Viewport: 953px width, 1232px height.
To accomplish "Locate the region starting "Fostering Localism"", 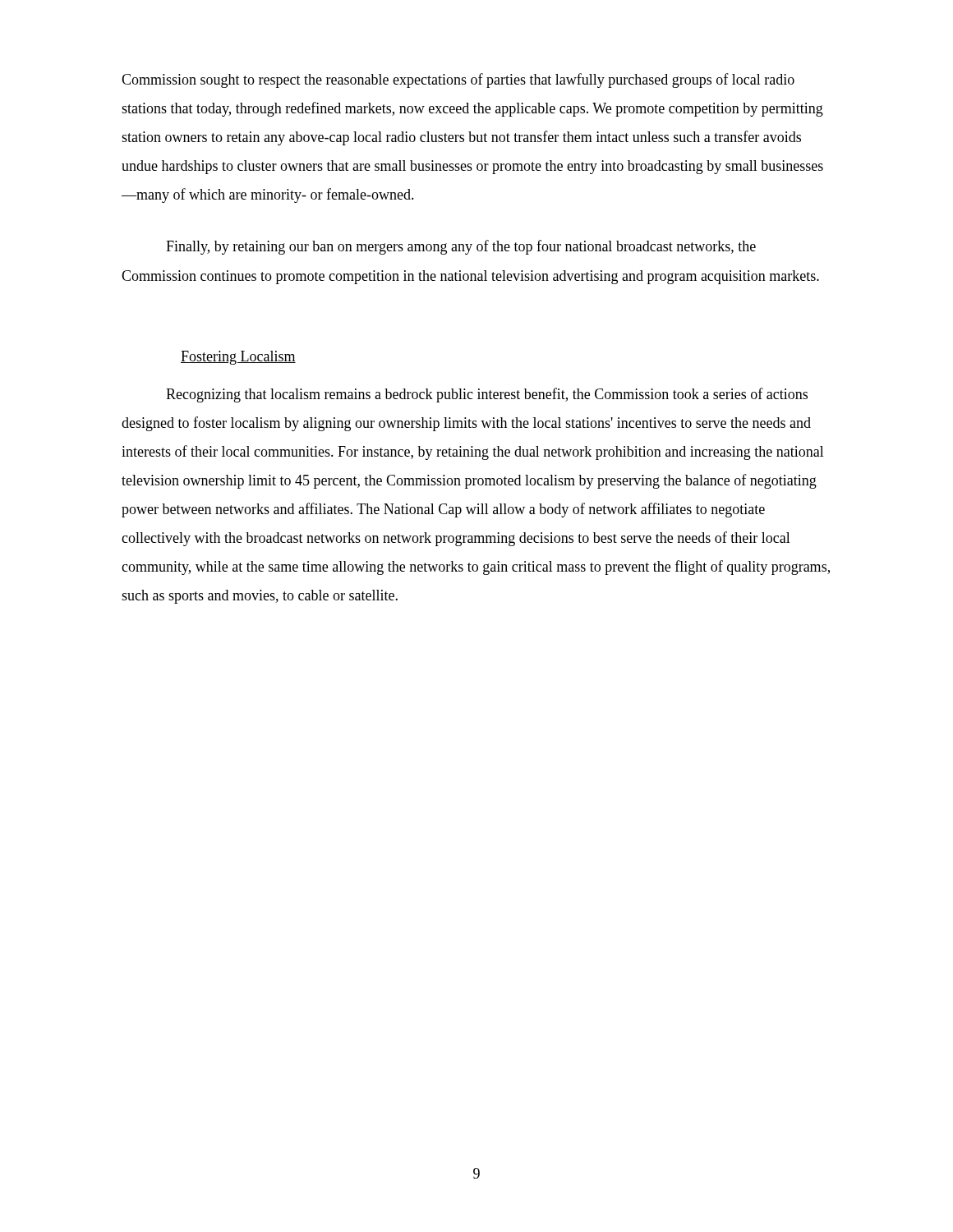I will click(x=238, y=356).
